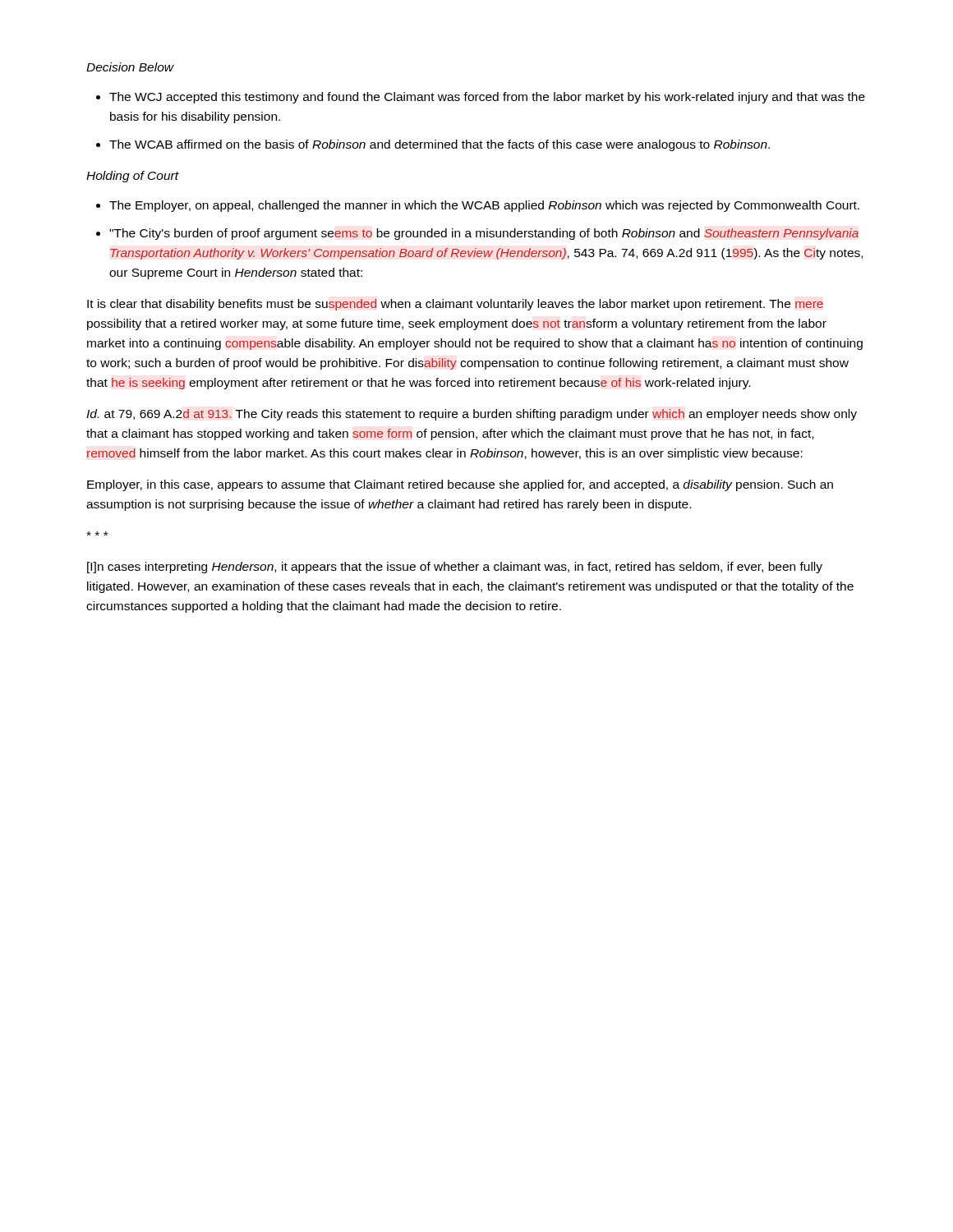Viewport: 953px width, 1232px height.
Task: Select the text block containing "Id. at 79, 669"
Action: pos(472,433)
